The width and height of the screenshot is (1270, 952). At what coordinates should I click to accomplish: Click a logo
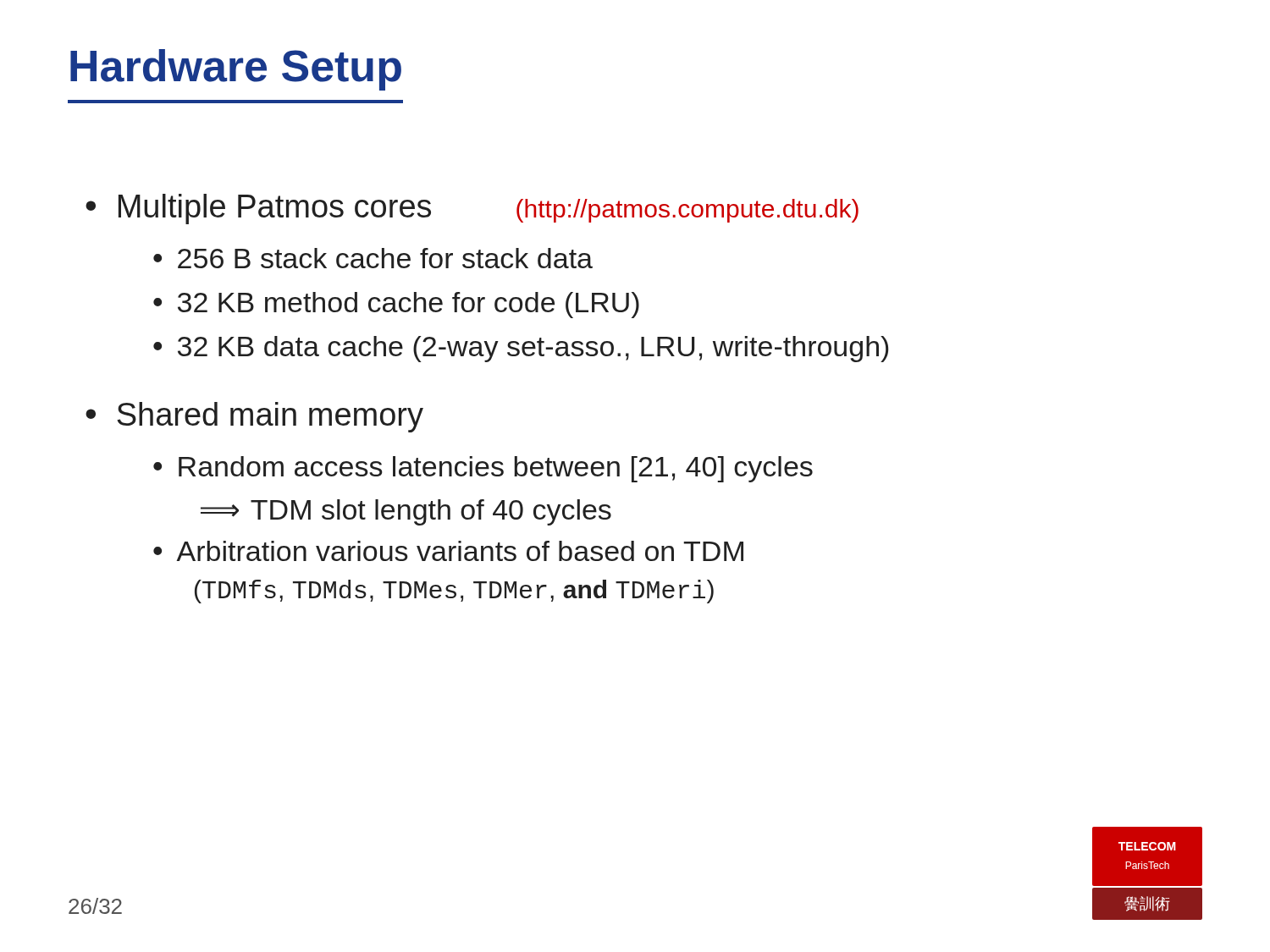[x=1147, y=873]
